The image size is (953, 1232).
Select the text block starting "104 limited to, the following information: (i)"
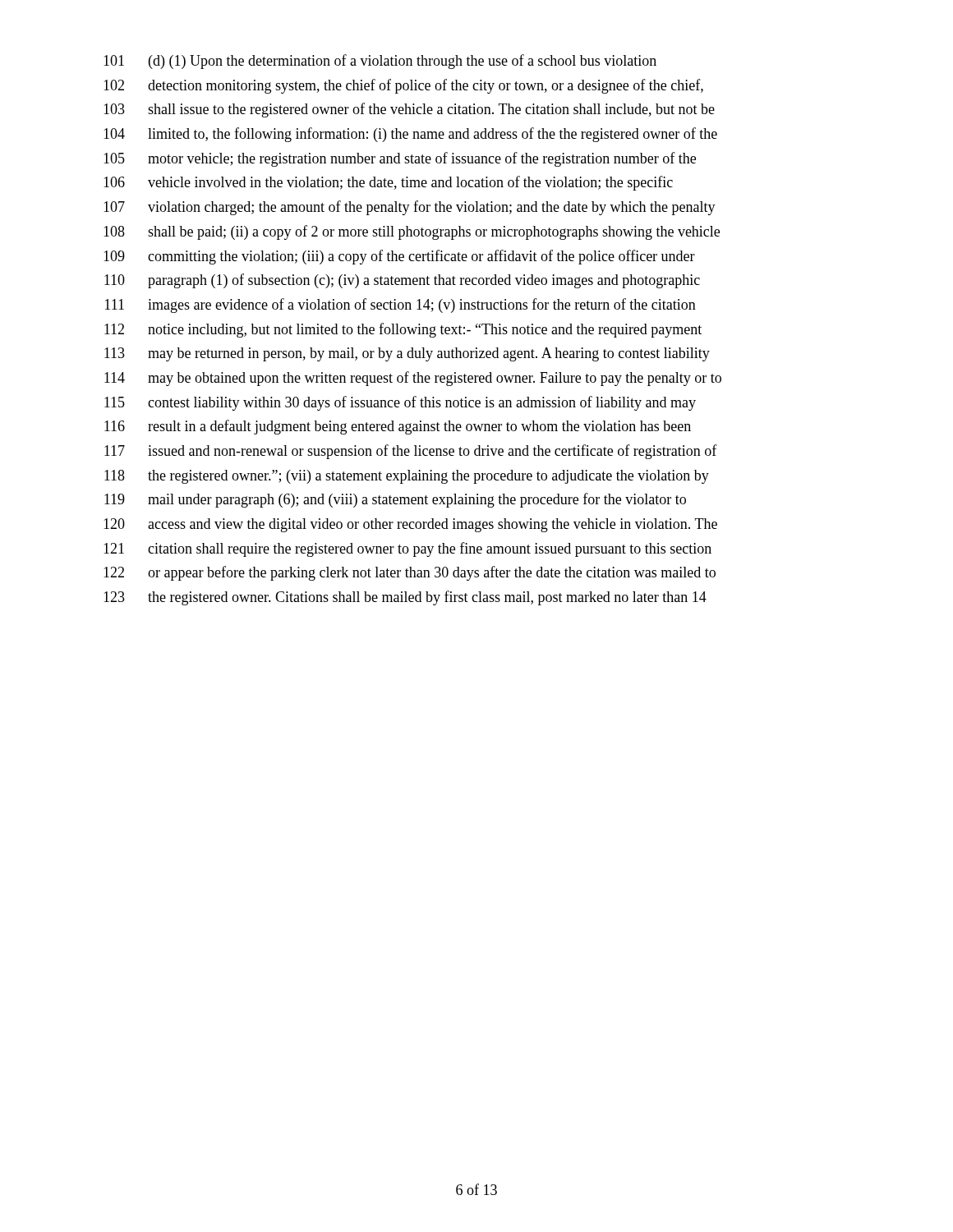pos(400,135)
